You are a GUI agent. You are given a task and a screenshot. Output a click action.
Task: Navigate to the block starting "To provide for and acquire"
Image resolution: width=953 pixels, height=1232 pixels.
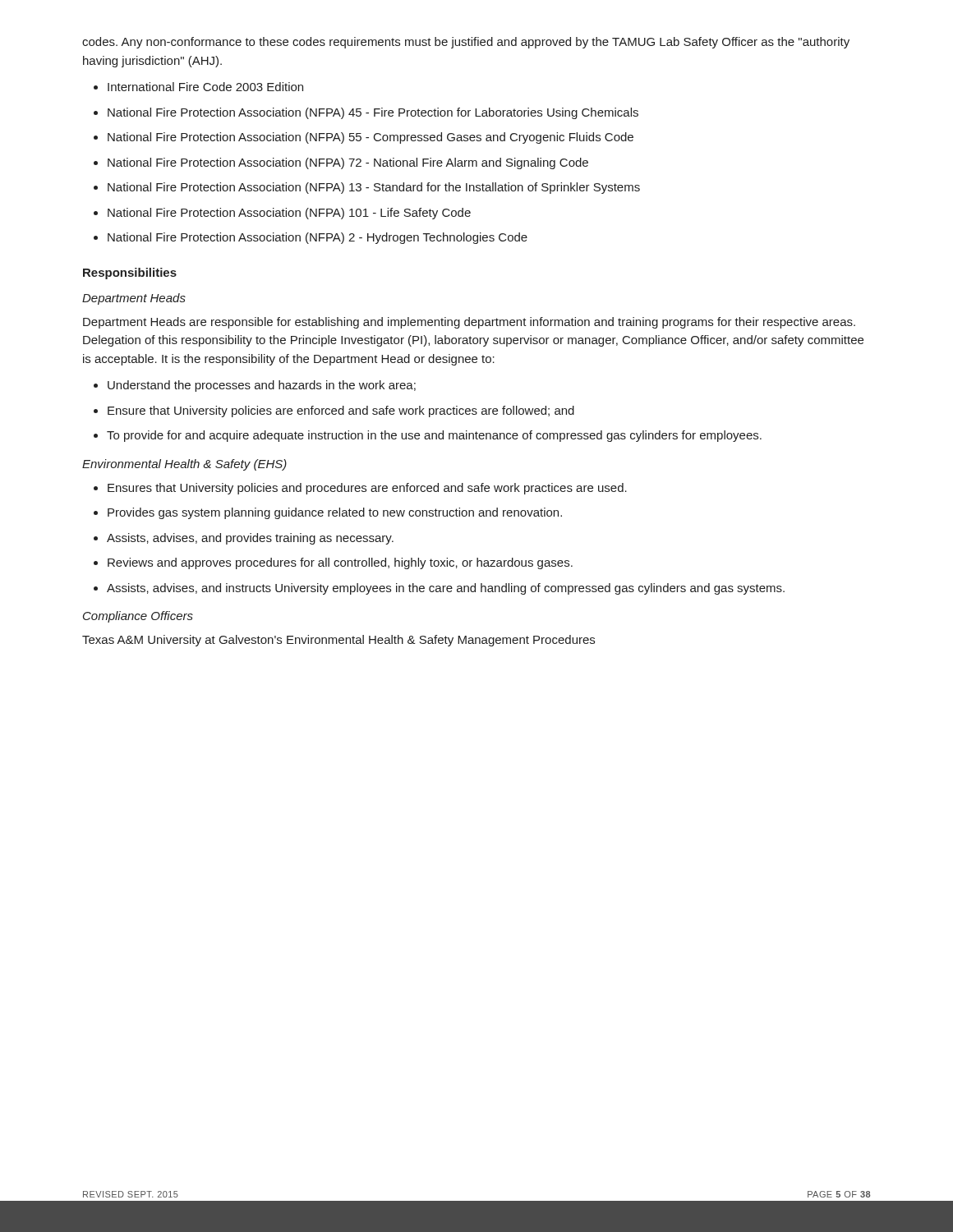click(435, 435)
